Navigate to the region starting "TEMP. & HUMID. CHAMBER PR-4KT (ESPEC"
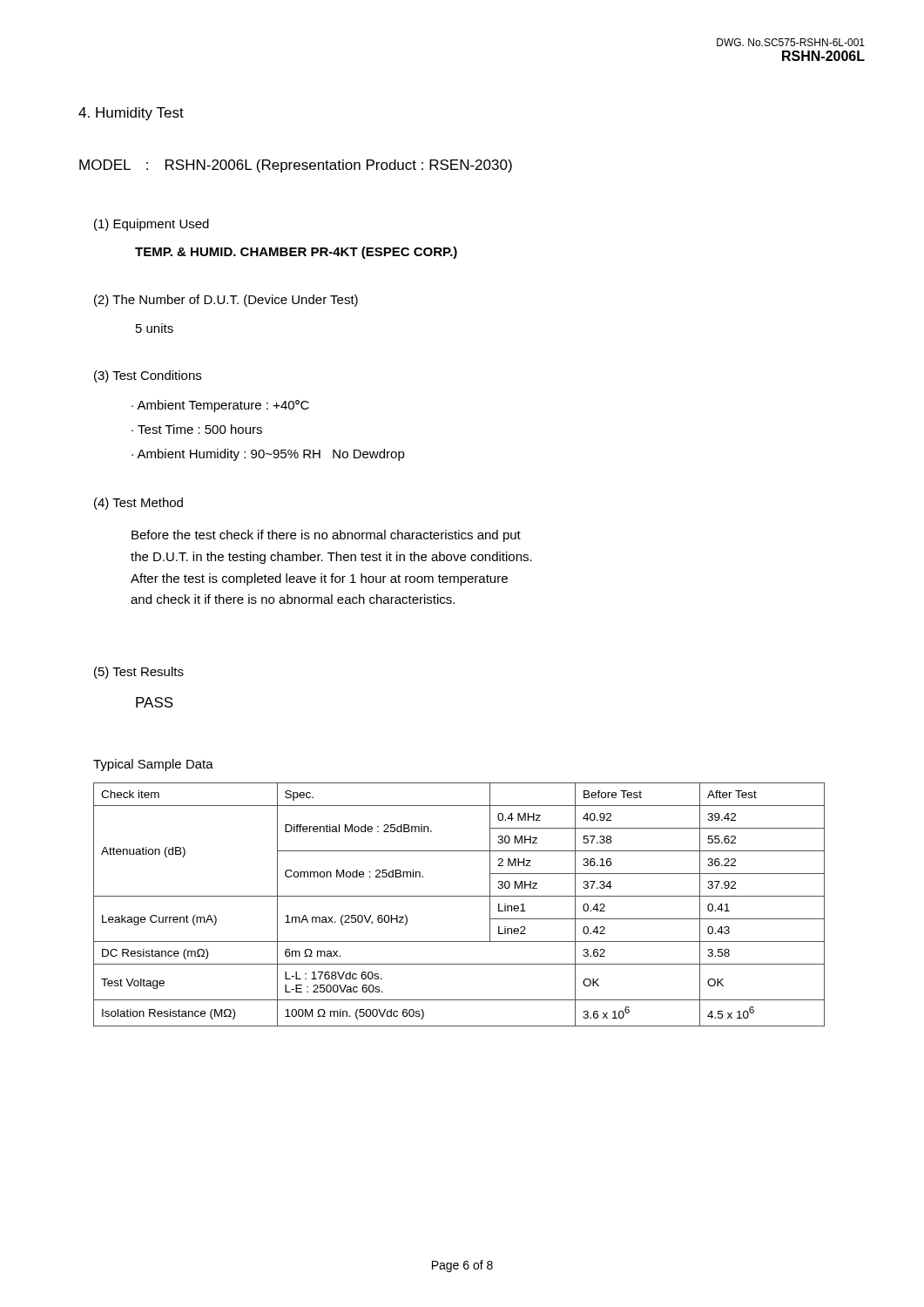This screenshot has height=1307, width=924. [296, 251]
